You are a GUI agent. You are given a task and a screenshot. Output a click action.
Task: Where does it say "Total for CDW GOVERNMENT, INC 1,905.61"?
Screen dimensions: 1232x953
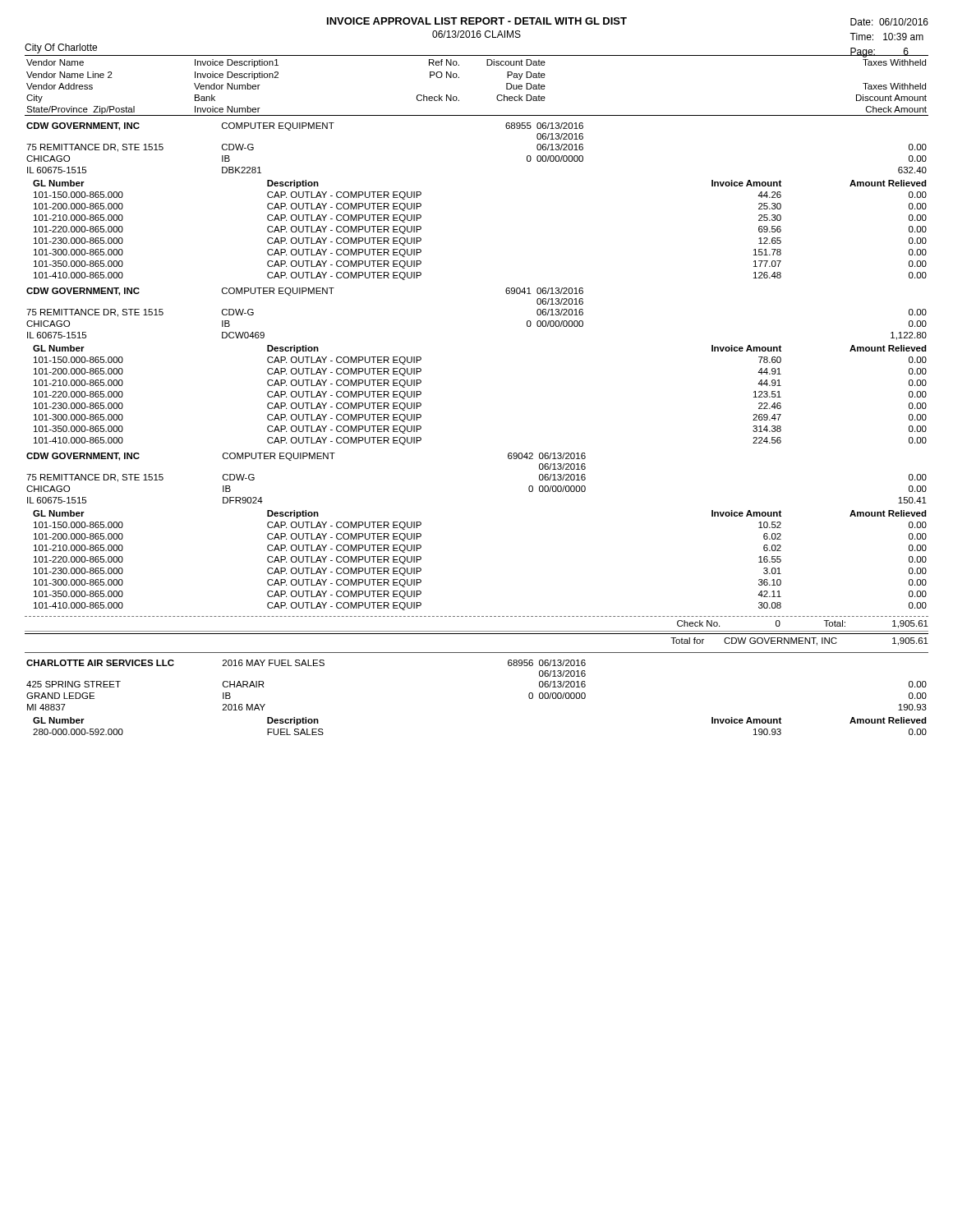click(x=799, y=641)
